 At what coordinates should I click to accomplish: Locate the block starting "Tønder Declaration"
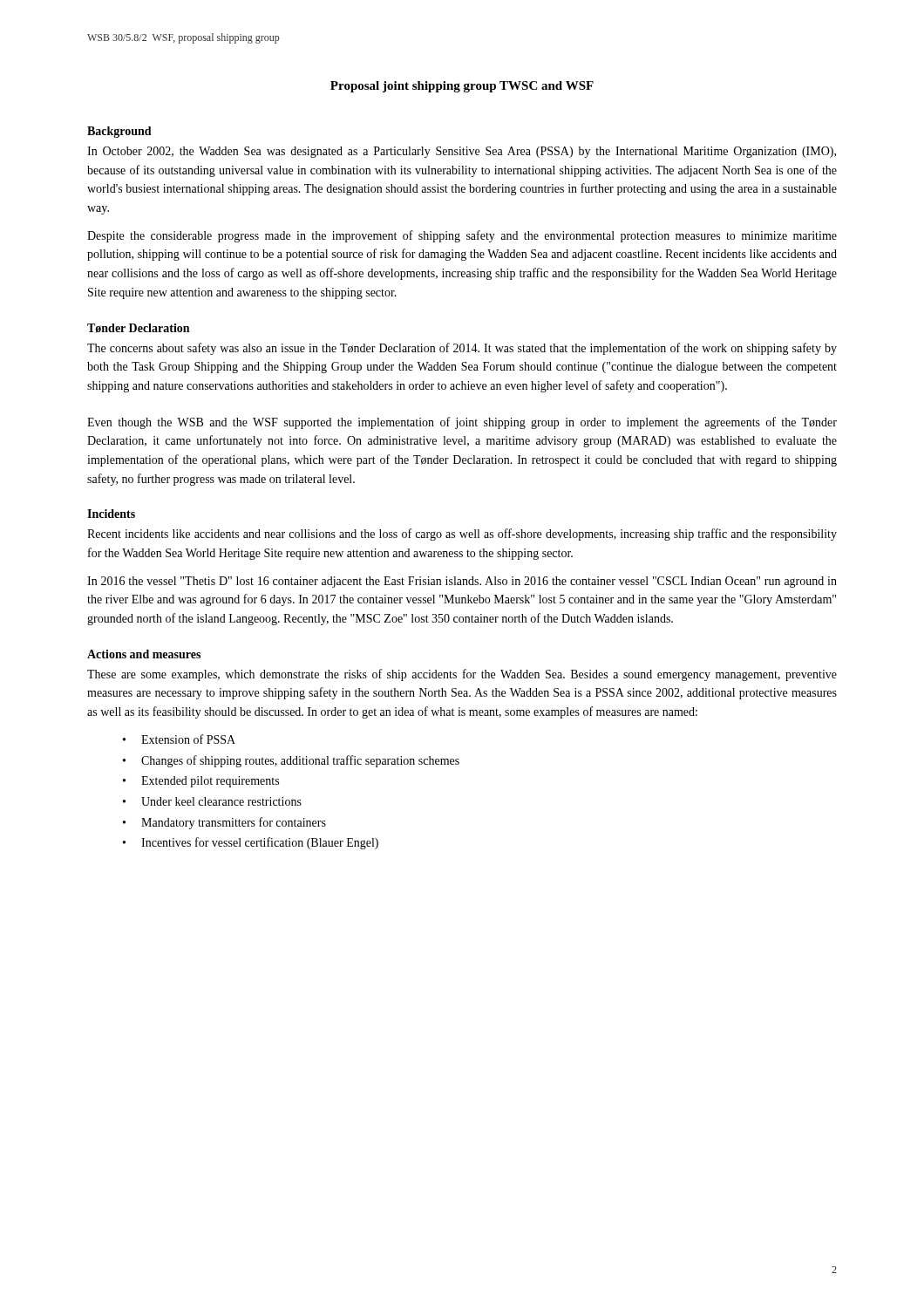(138, 328)
